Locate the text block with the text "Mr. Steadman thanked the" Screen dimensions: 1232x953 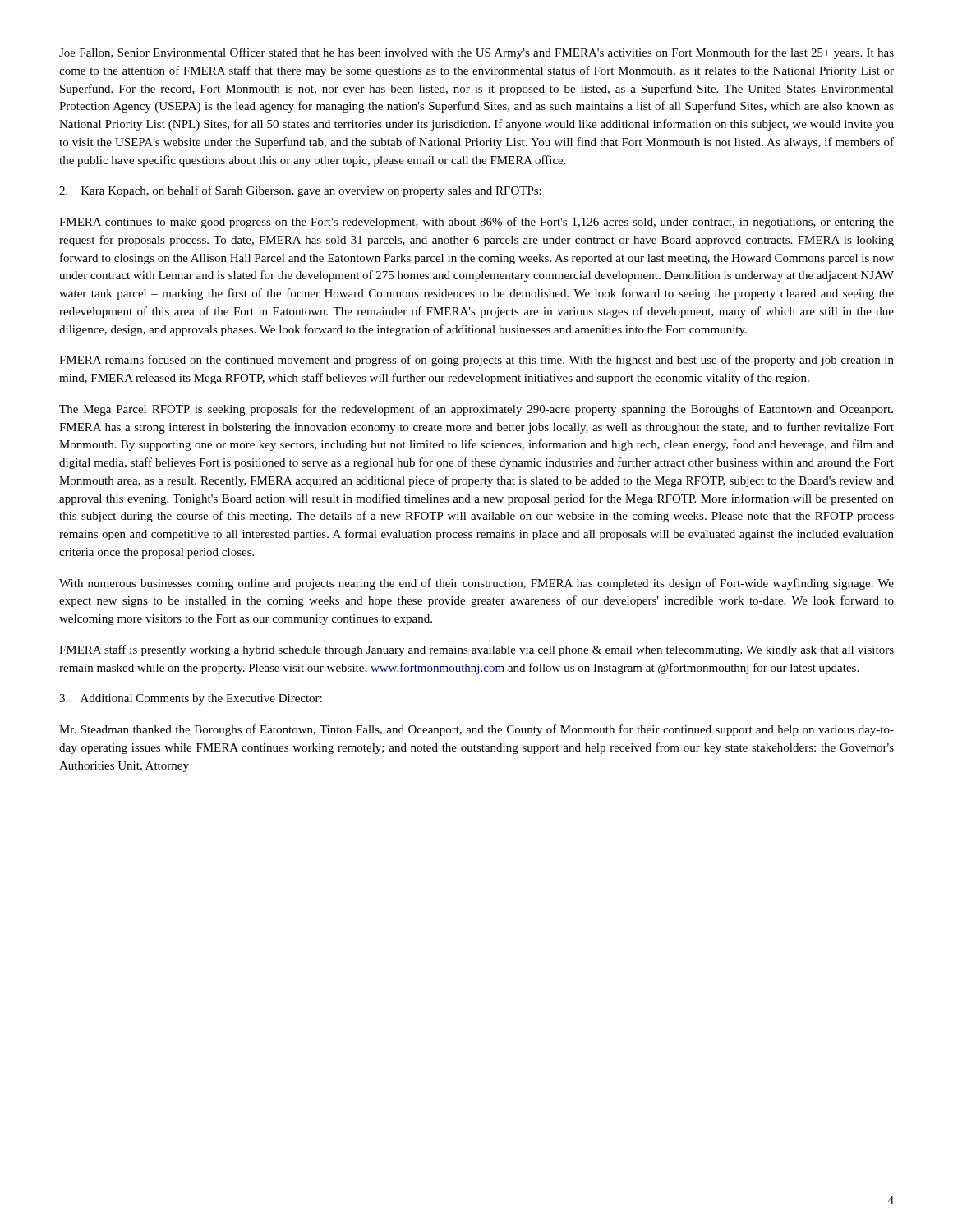pos(476,747)
